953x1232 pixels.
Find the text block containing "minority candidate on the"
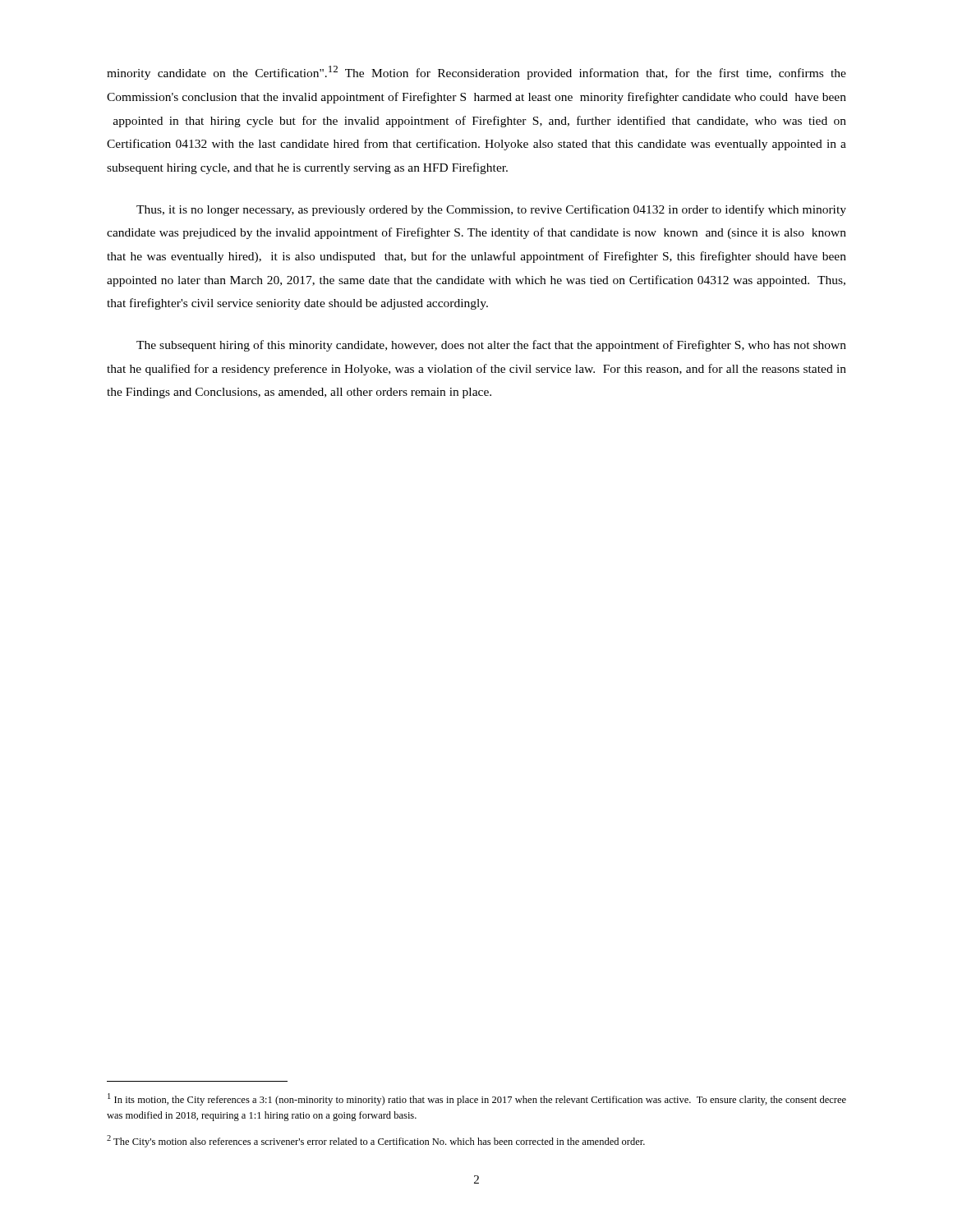point(476,118)
